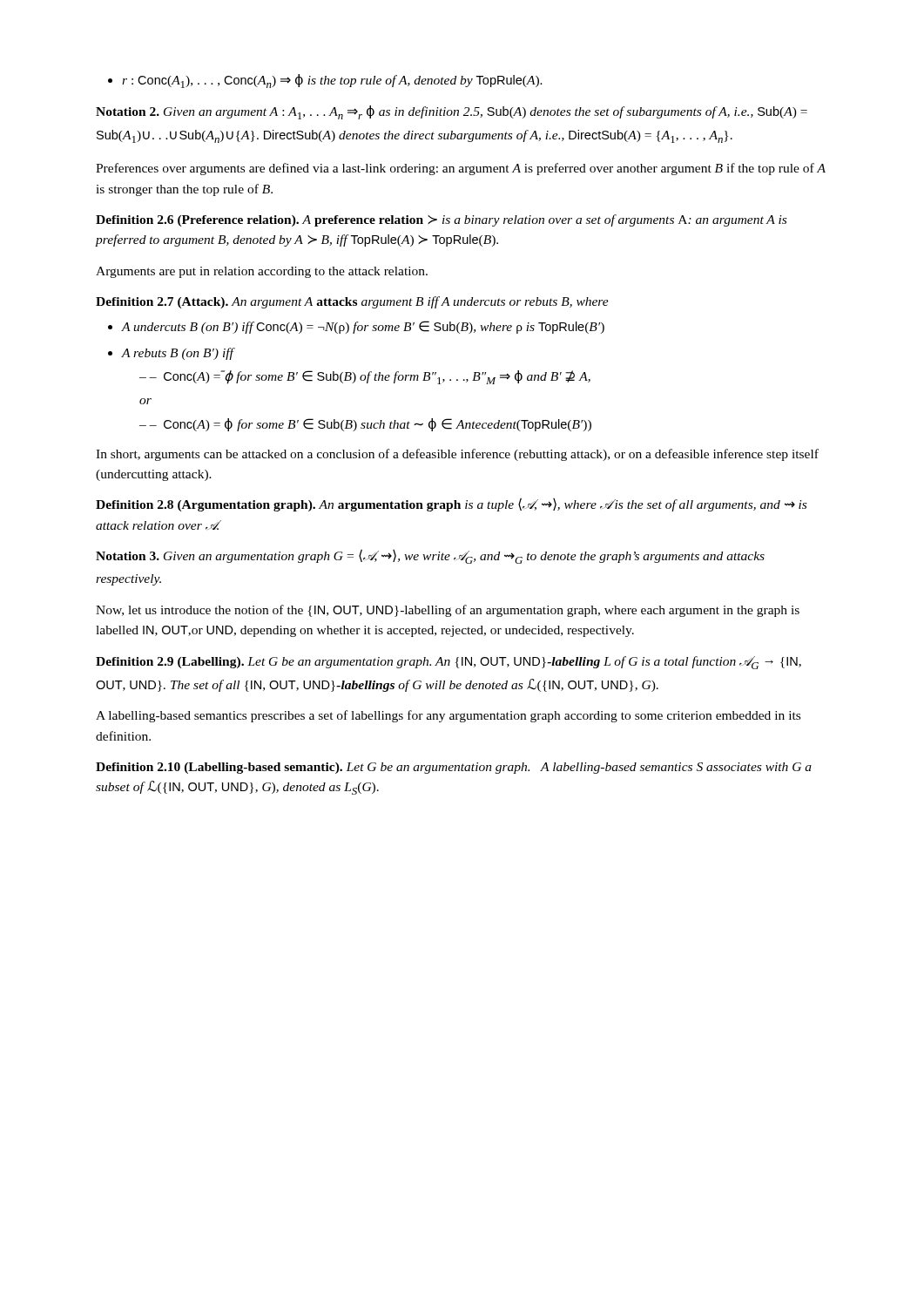Image resolution: width=924 pixels, height=1307 pixels.
Task: Point to the block starting "A undercuts B (on"
Action: pos(462,327)
